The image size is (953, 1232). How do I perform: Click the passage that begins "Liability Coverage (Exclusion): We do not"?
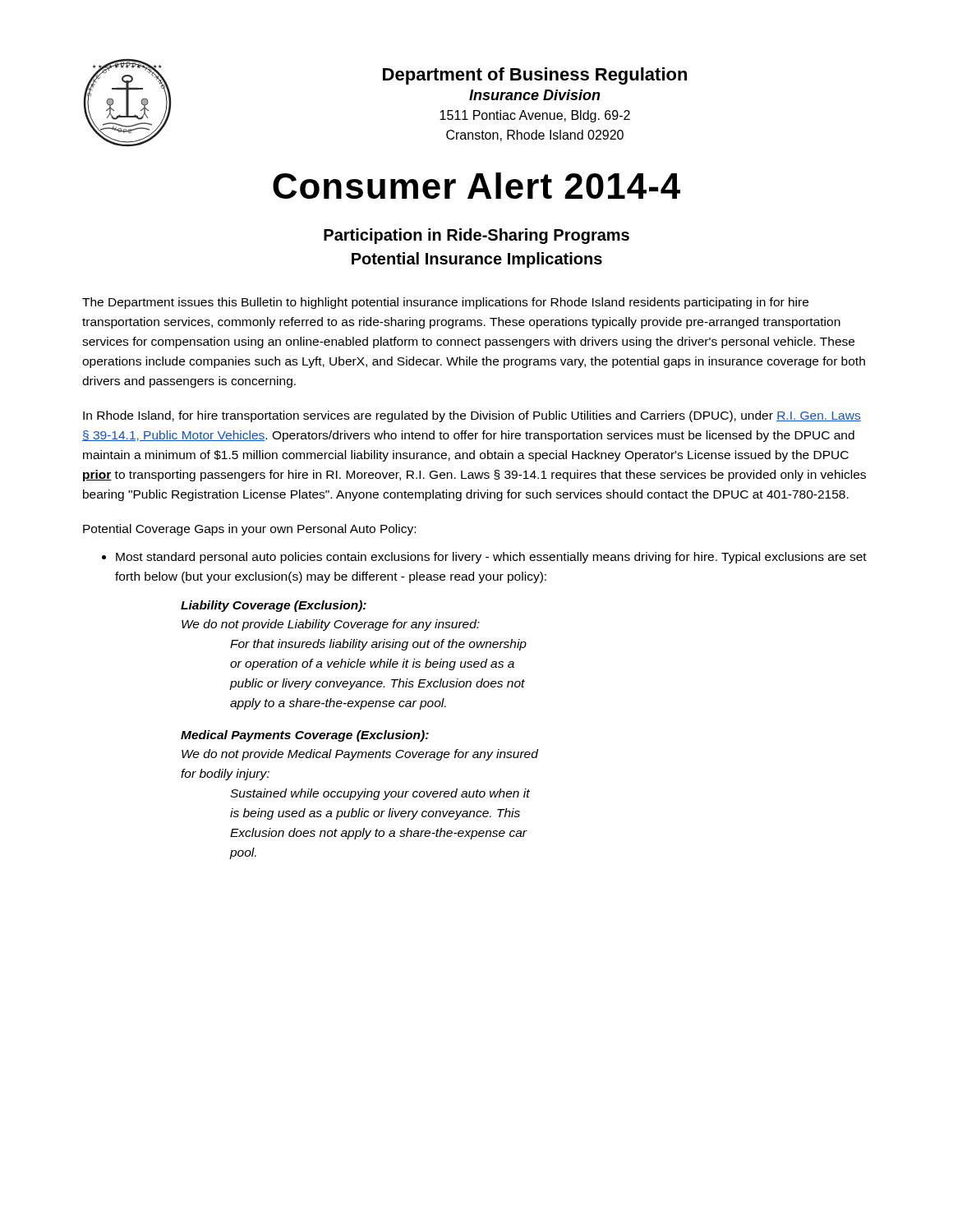526,656
